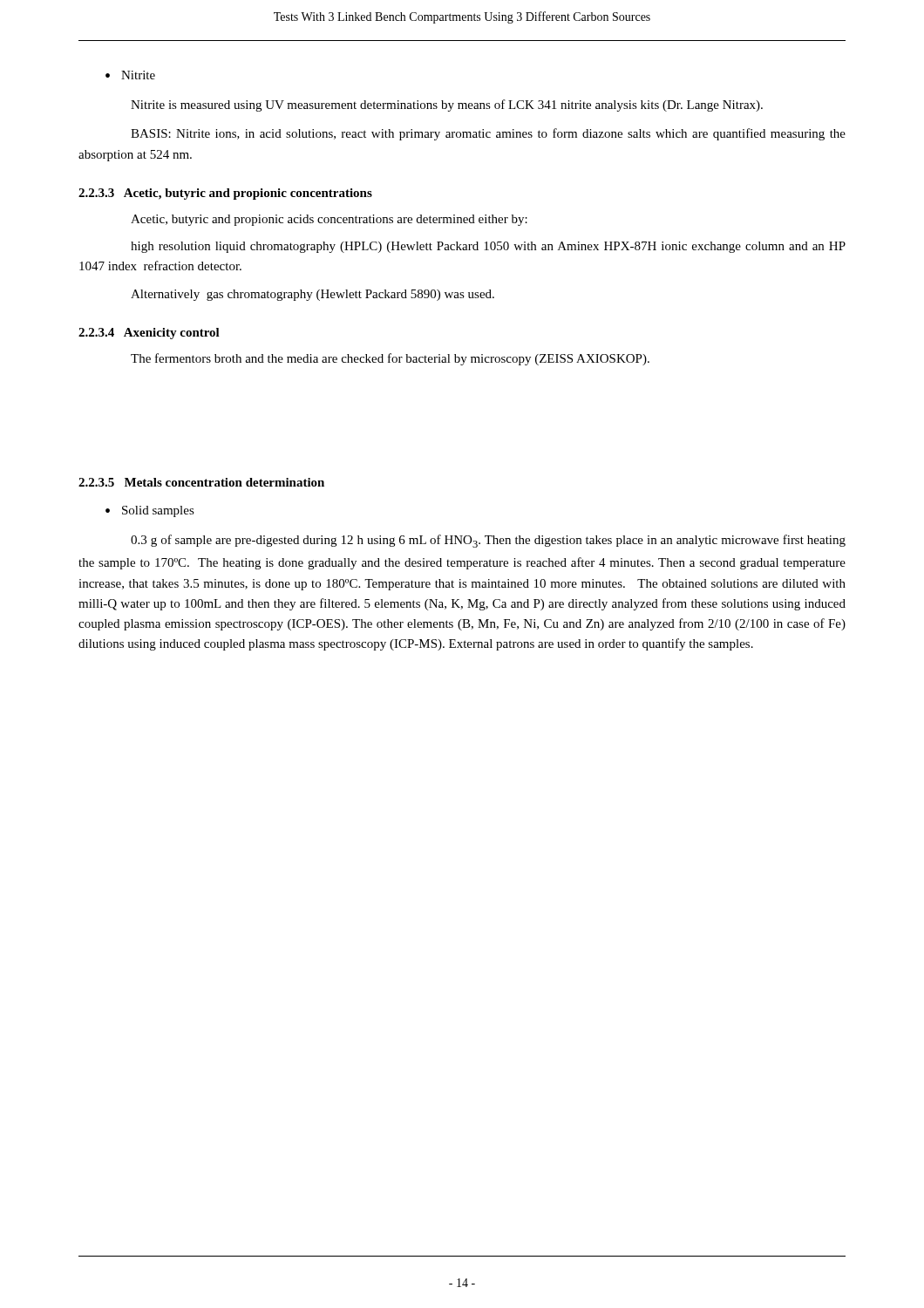Click on the element starting "The fermentors broth and the media"

[x=390, y=358]
